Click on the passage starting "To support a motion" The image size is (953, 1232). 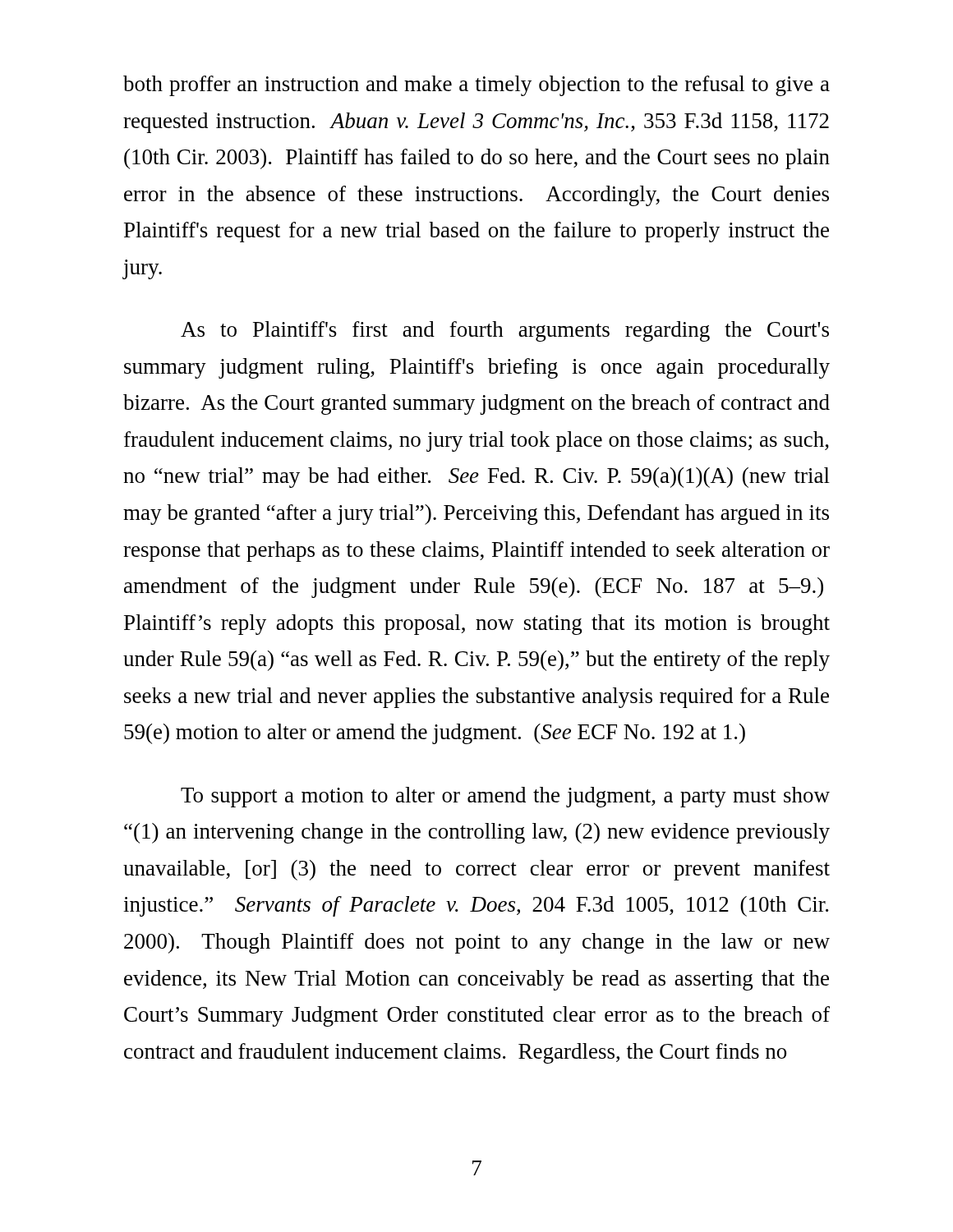point(476,923)
